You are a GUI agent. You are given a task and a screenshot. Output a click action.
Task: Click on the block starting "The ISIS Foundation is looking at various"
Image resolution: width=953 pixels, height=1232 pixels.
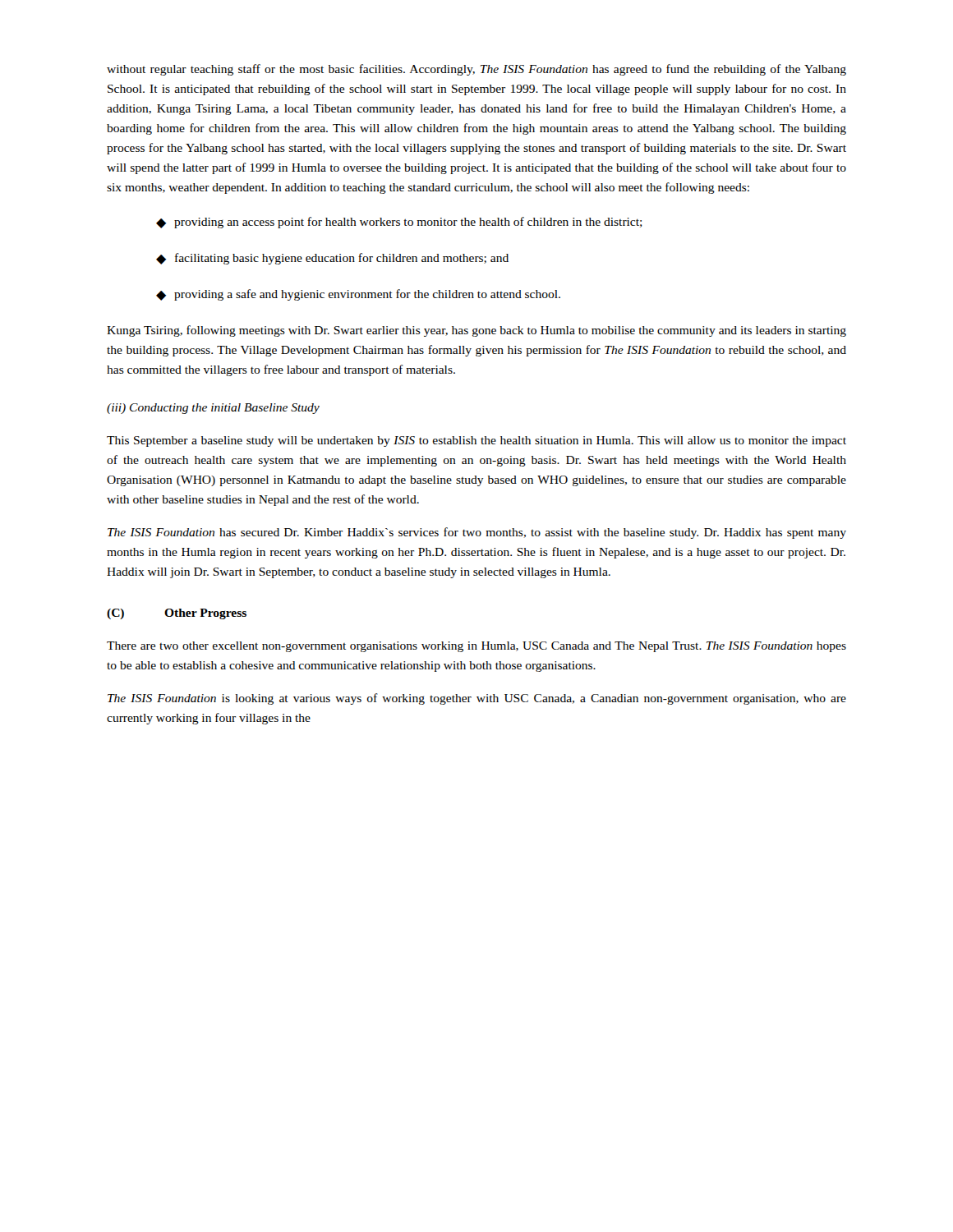476,708
